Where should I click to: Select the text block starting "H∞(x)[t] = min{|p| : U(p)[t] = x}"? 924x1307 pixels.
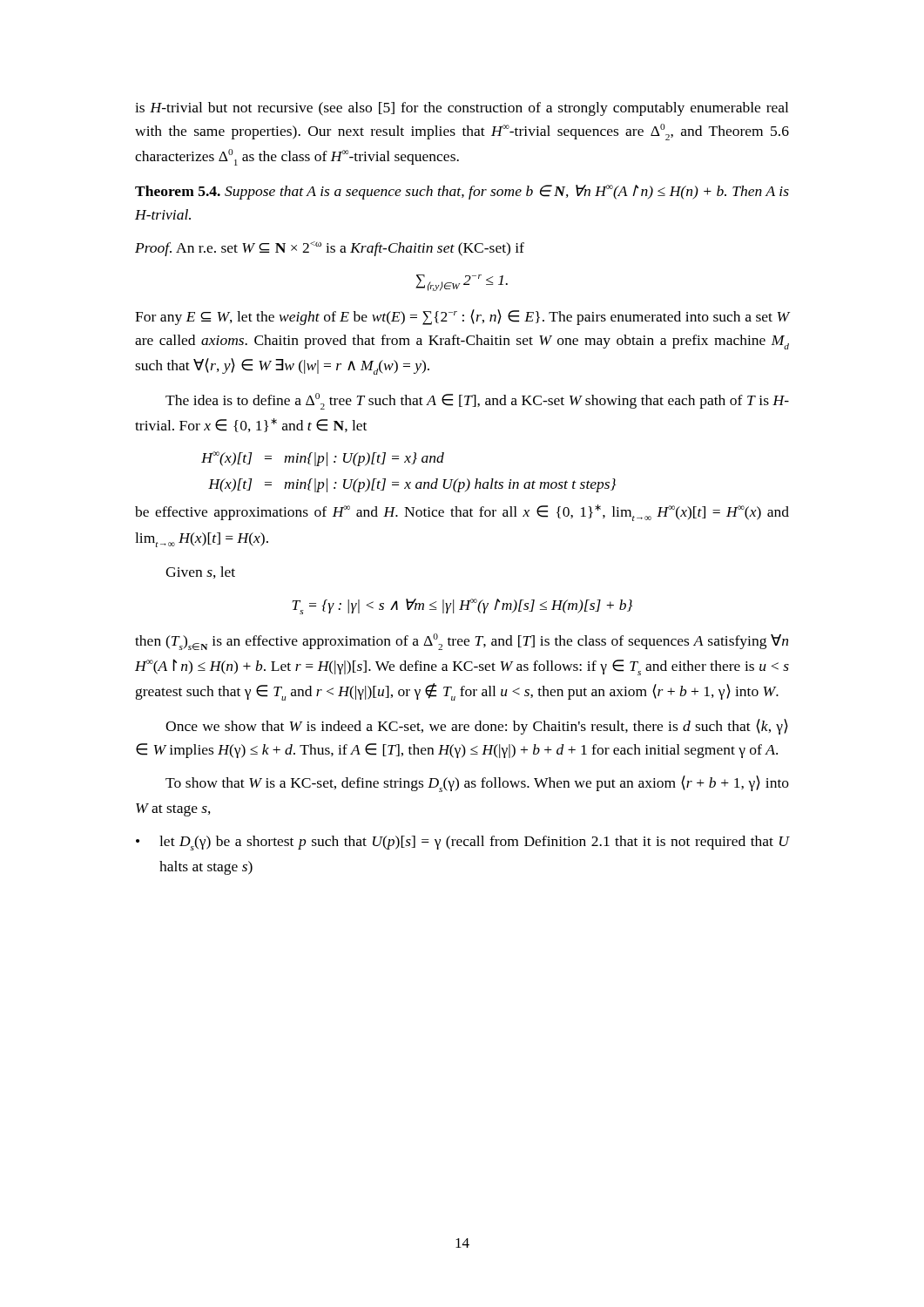point(477,471)
